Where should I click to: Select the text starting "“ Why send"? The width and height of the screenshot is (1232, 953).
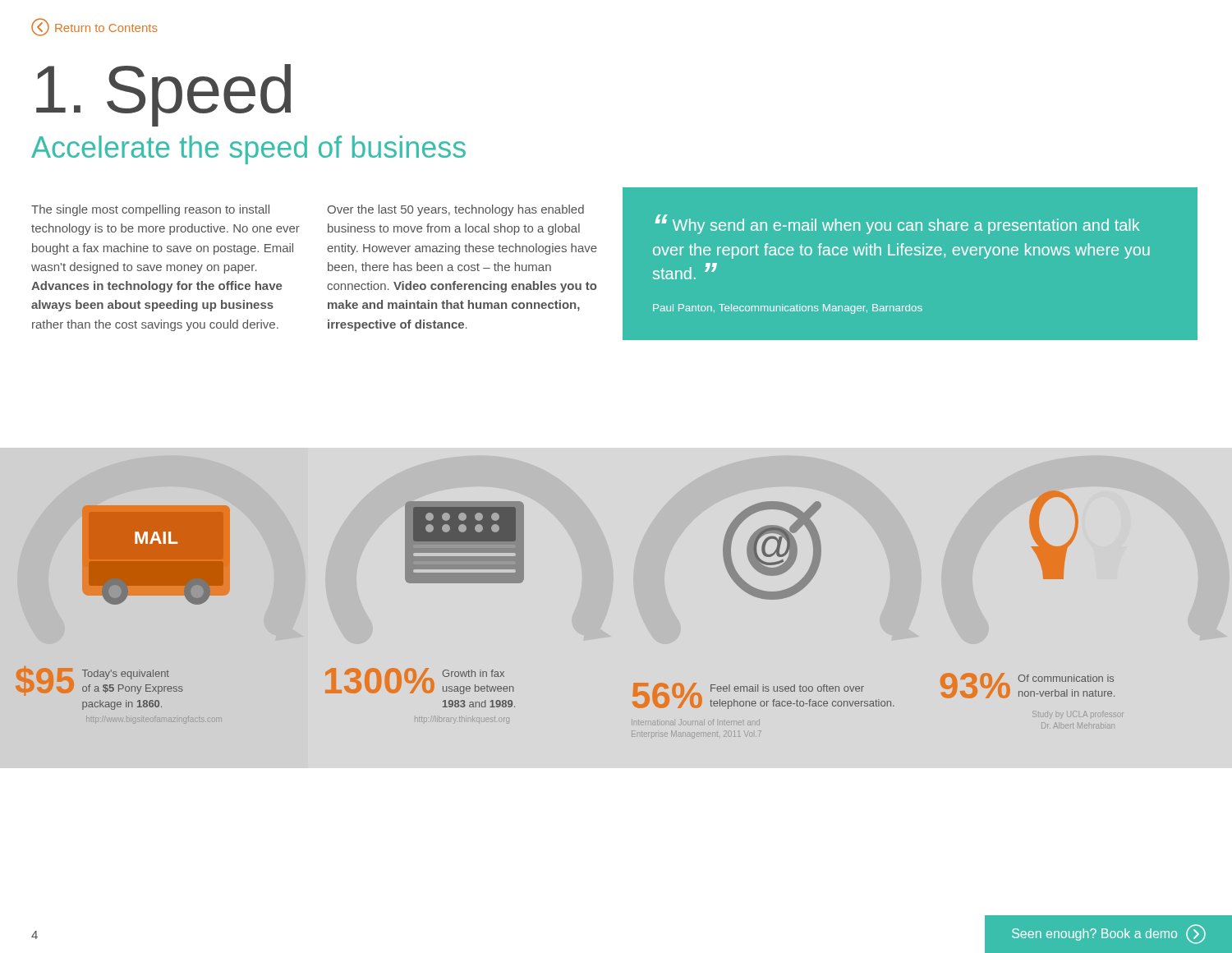pyautogui.click(x=910, y=261)
